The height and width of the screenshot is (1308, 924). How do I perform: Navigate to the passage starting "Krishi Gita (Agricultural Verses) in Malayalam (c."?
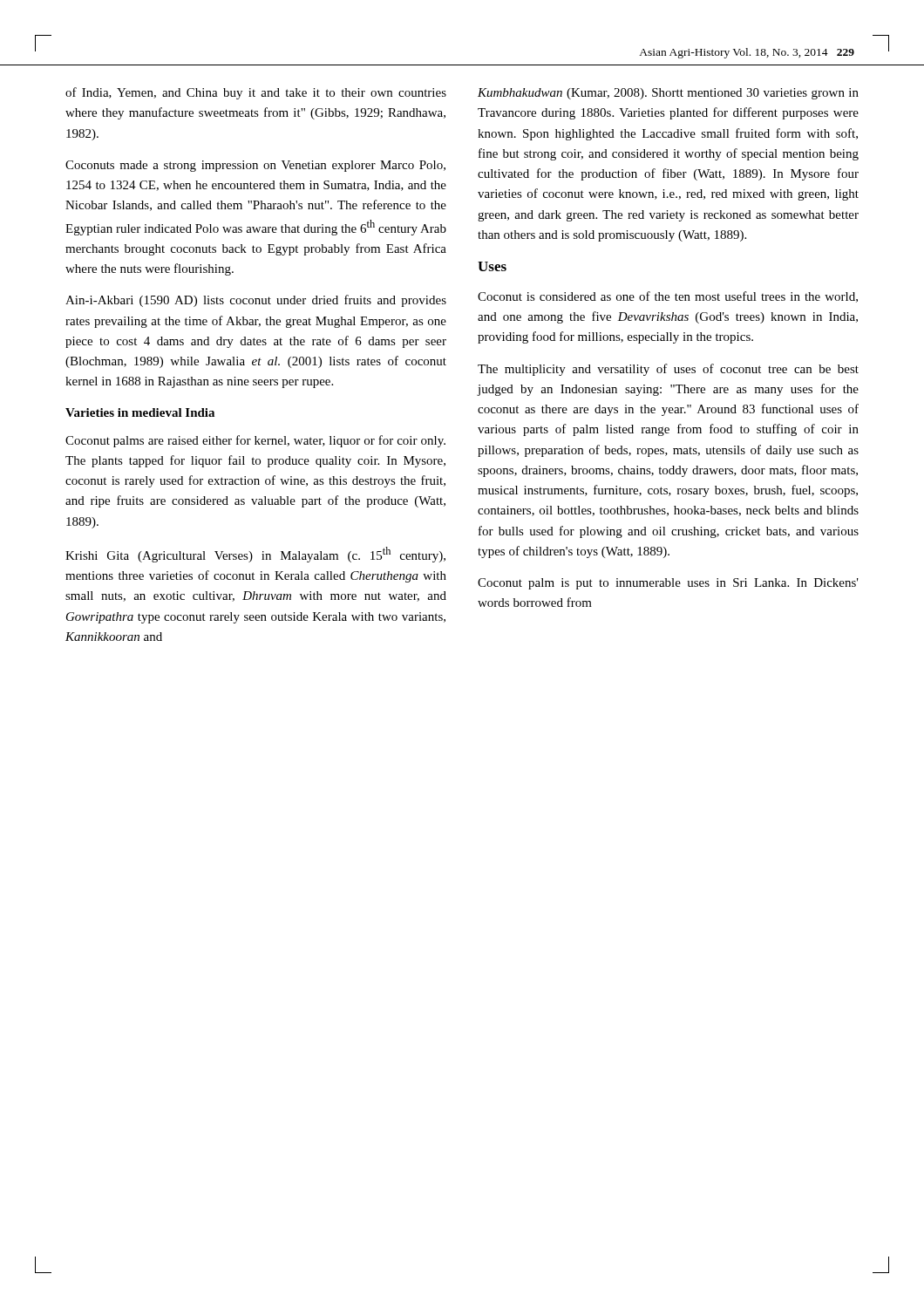pos(256,595)
